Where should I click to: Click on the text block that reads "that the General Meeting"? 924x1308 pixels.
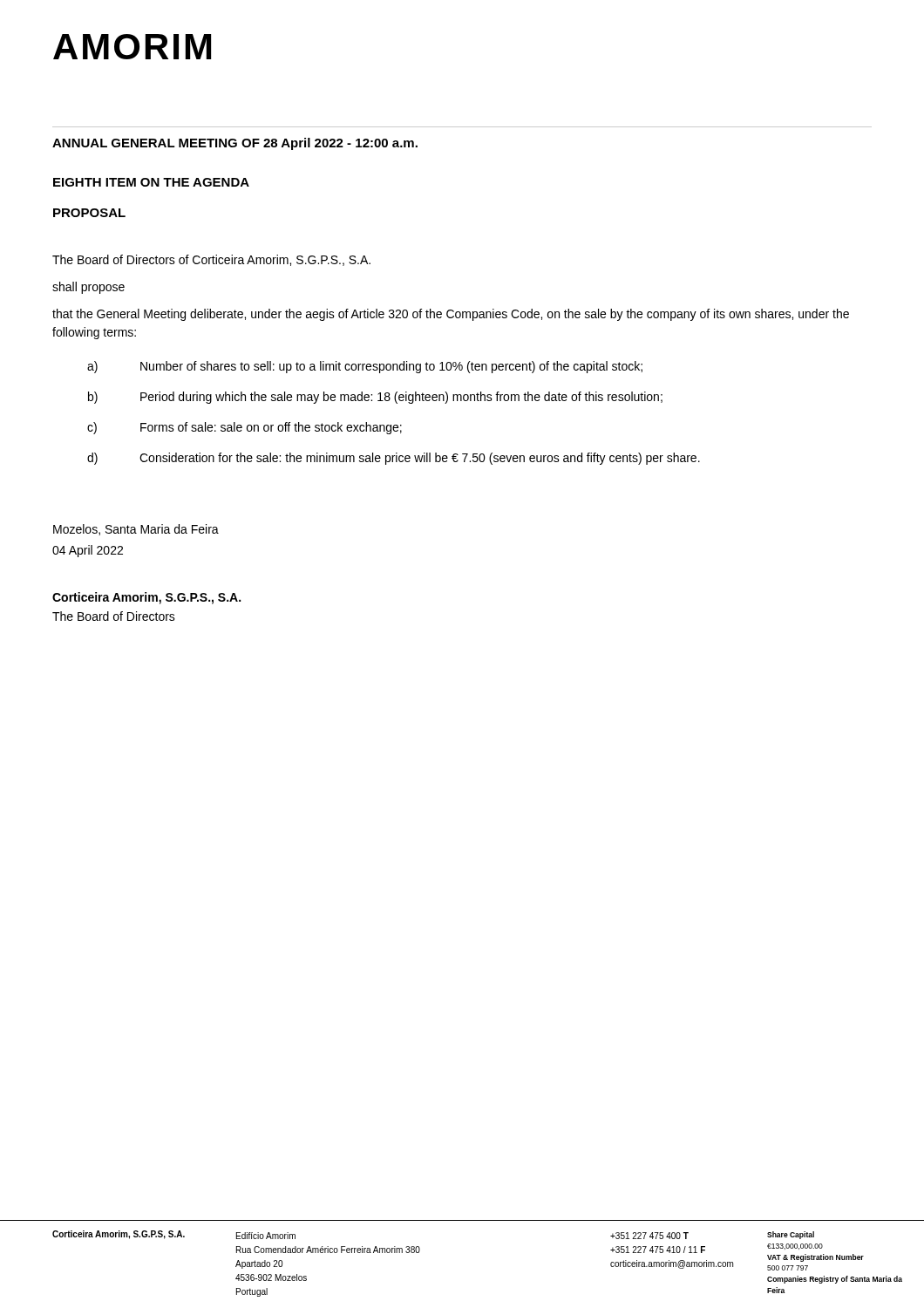(x=451, y=323)
